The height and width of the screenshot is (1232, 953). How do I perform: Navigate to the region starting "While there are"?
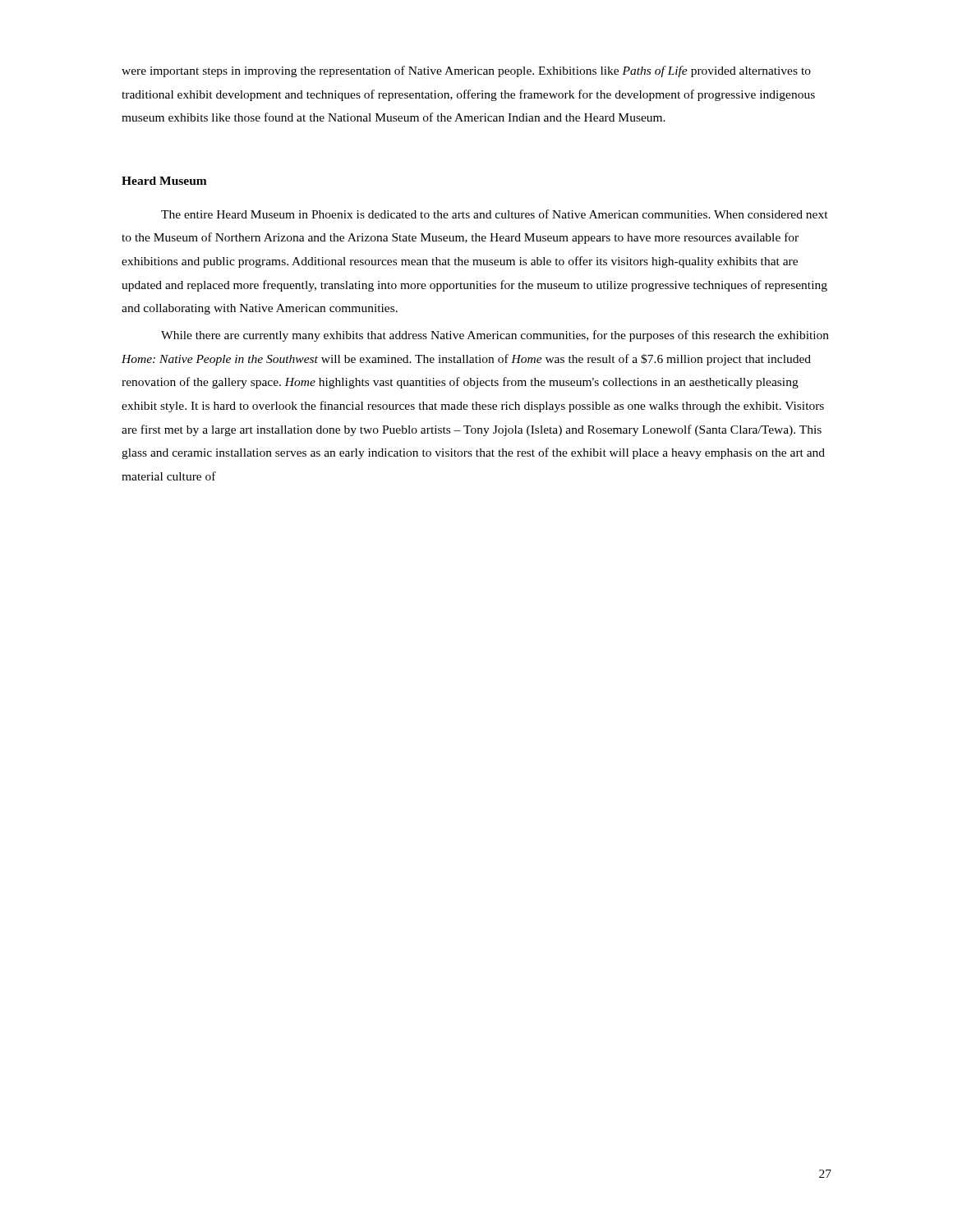[475, 405]
